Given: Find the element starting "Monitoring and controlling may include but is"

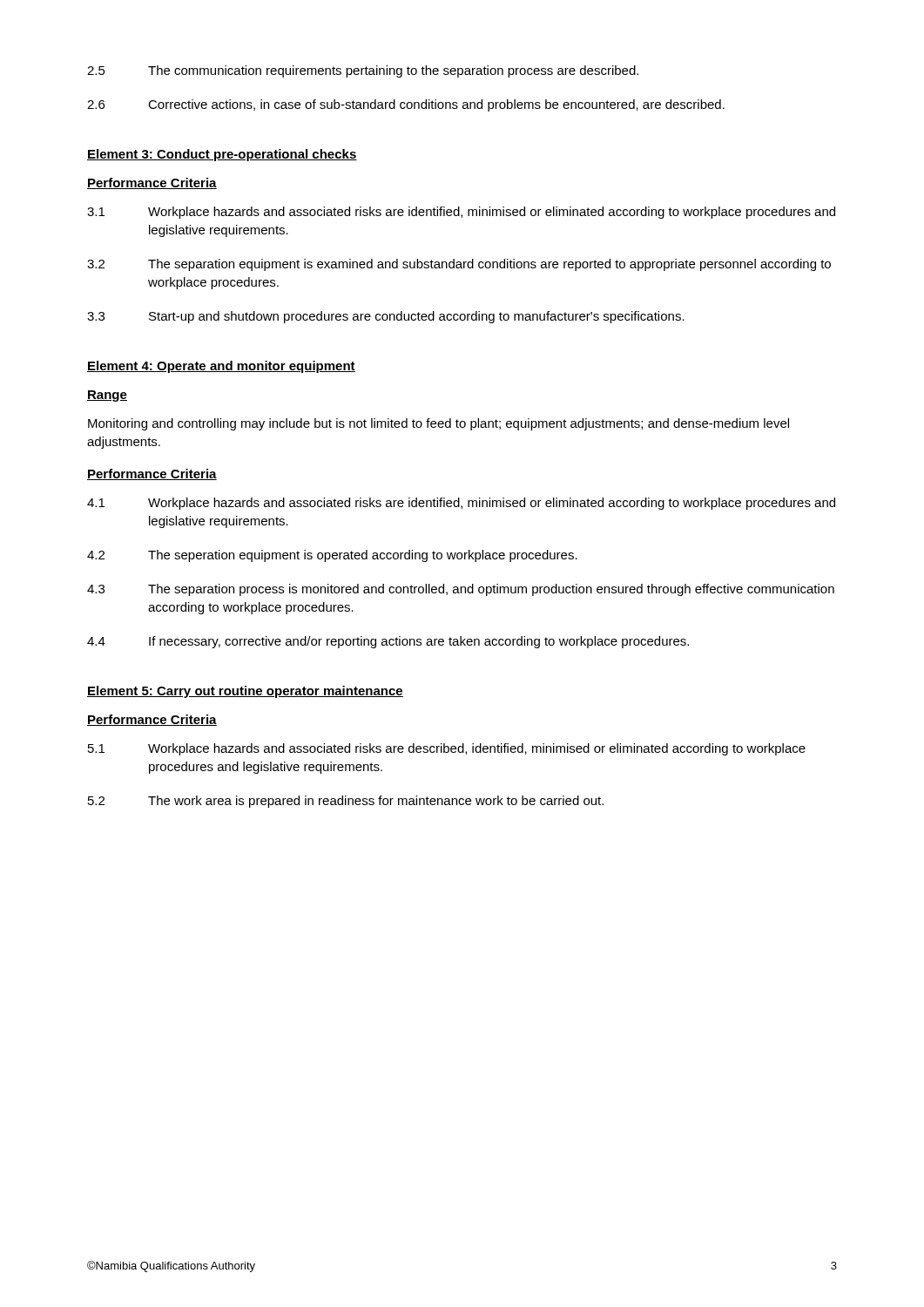Looking at the screenshot, I should (x=439, y=432).
